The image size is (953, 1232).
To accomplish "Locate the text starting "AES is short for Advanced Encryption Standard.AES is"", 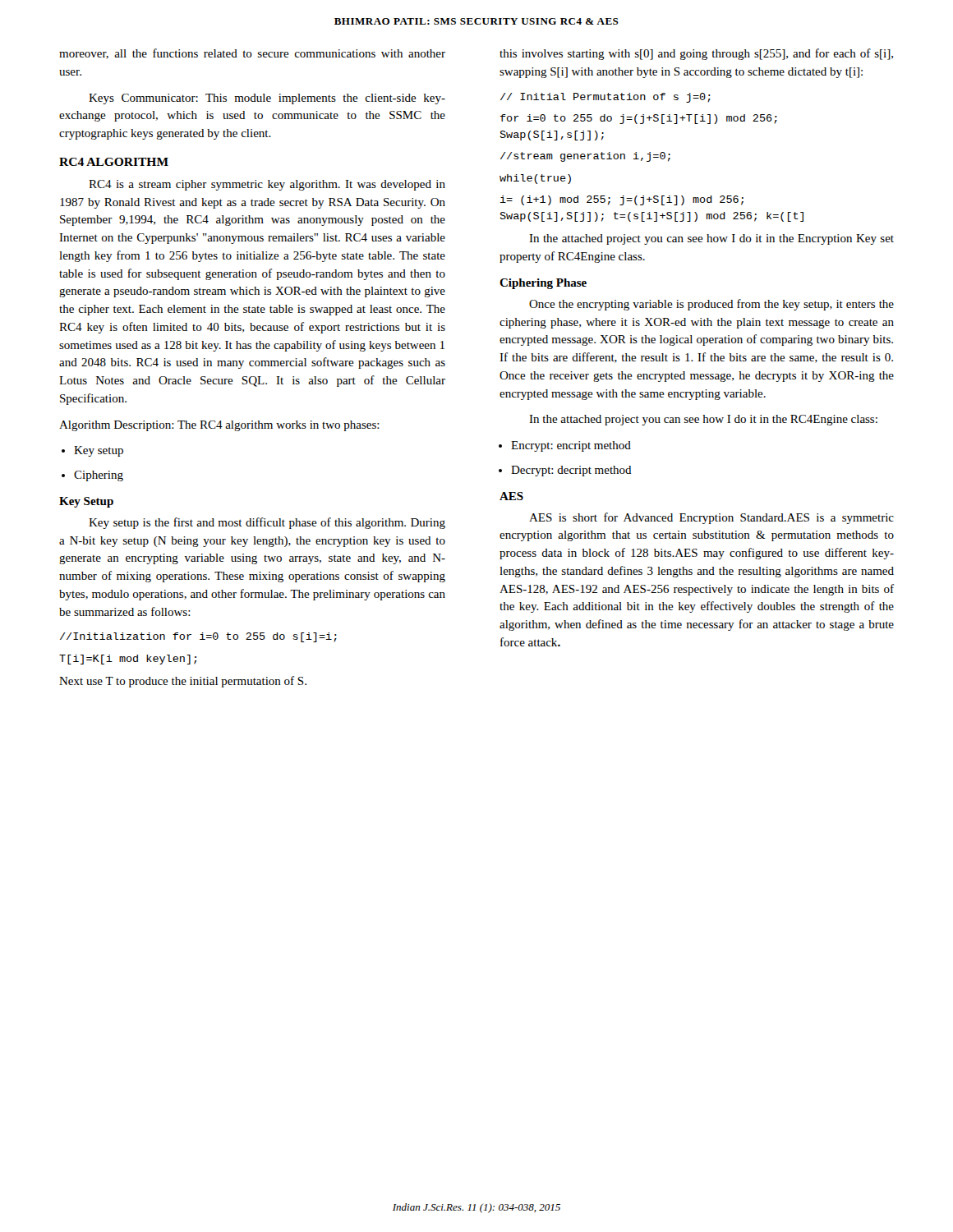I will click(697, 580).
